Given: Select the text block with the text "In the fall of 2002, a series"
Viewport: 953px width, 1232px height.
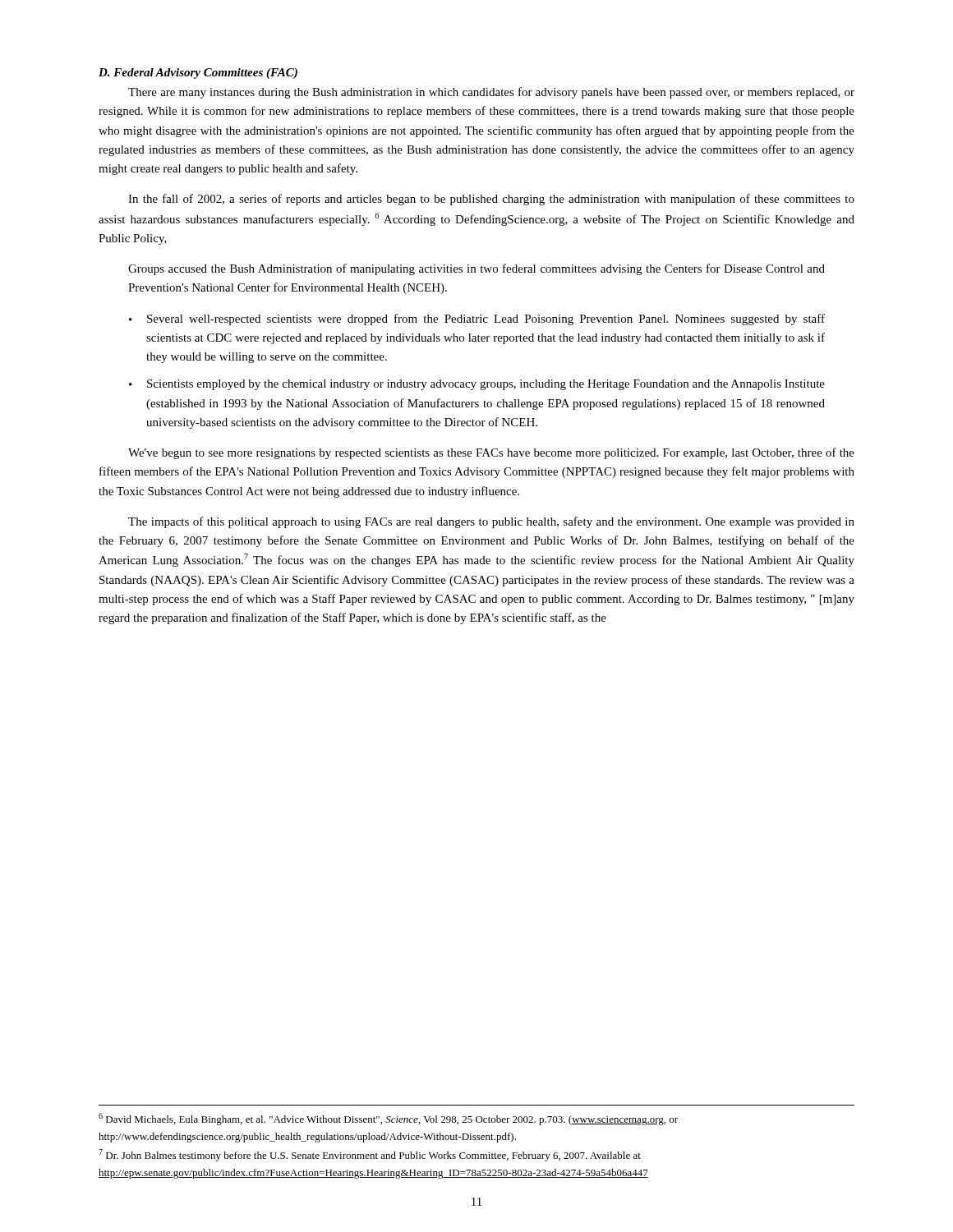Looking at the screenshot, I should [x=476, y=219].
